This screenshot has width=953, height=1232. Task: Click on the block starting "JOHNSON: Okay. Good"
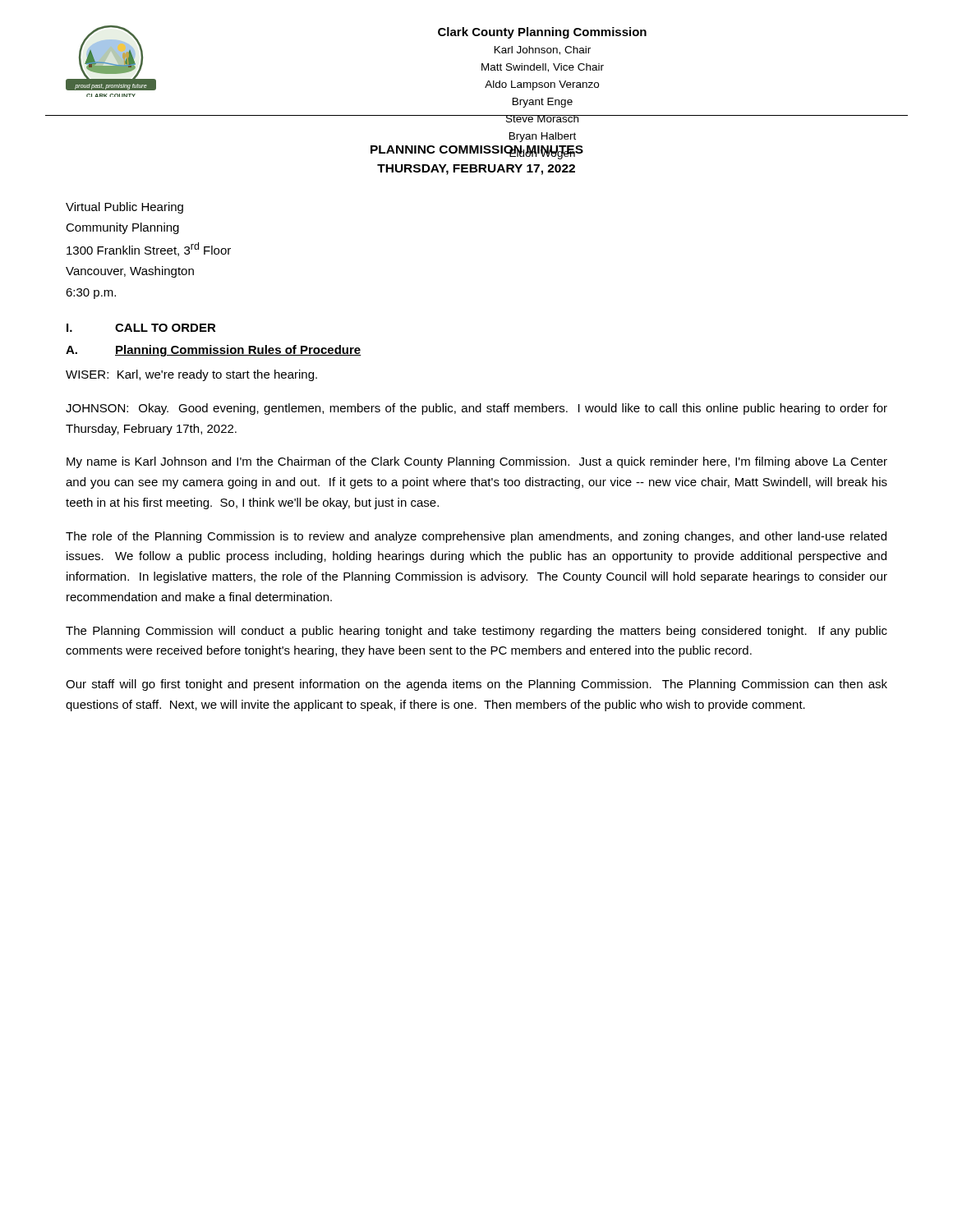click(x=476, y=418)
